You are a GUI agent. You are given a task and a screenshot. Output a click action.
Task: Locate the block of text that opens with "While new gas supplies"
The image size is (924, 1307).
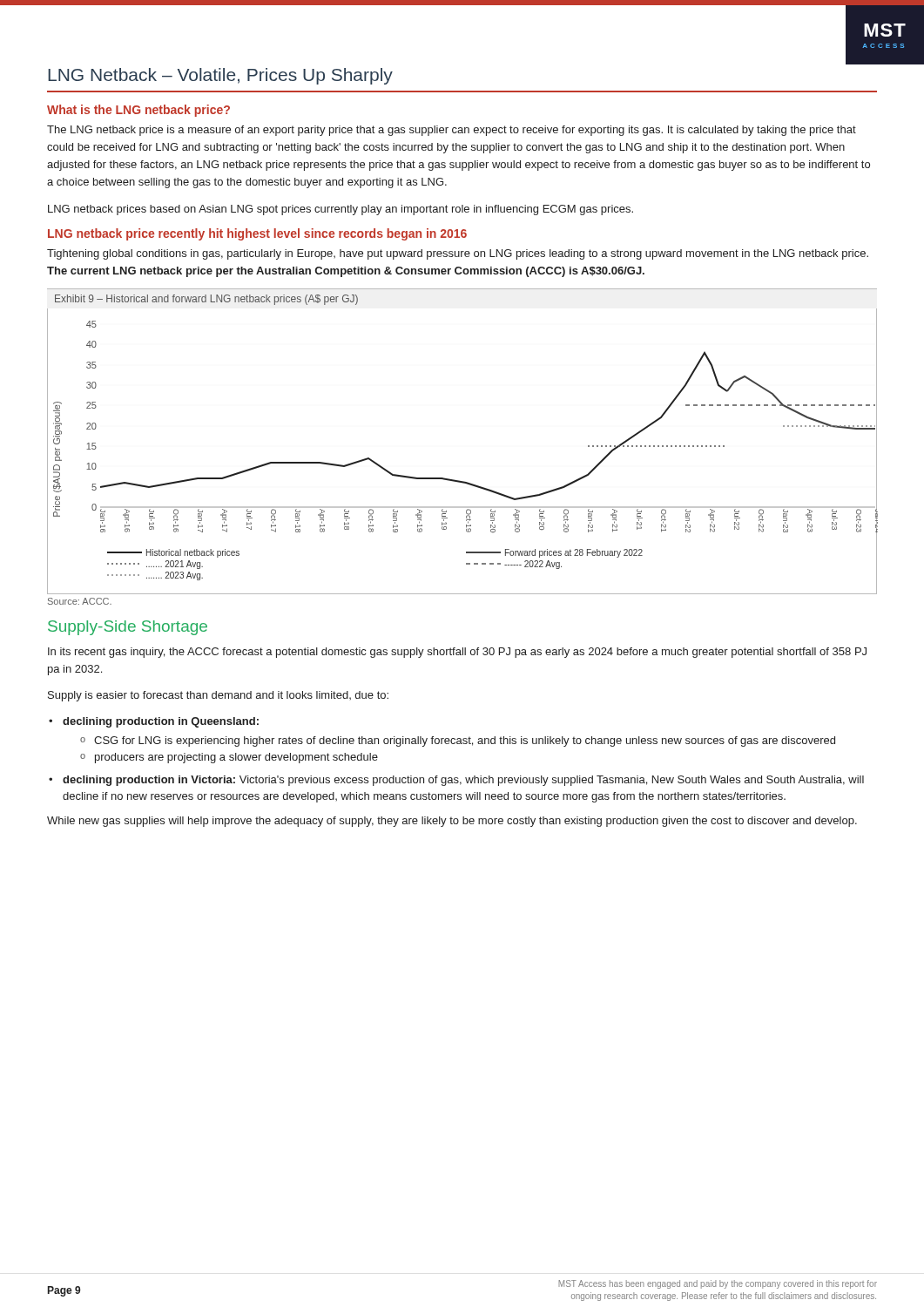coord(452,820)
